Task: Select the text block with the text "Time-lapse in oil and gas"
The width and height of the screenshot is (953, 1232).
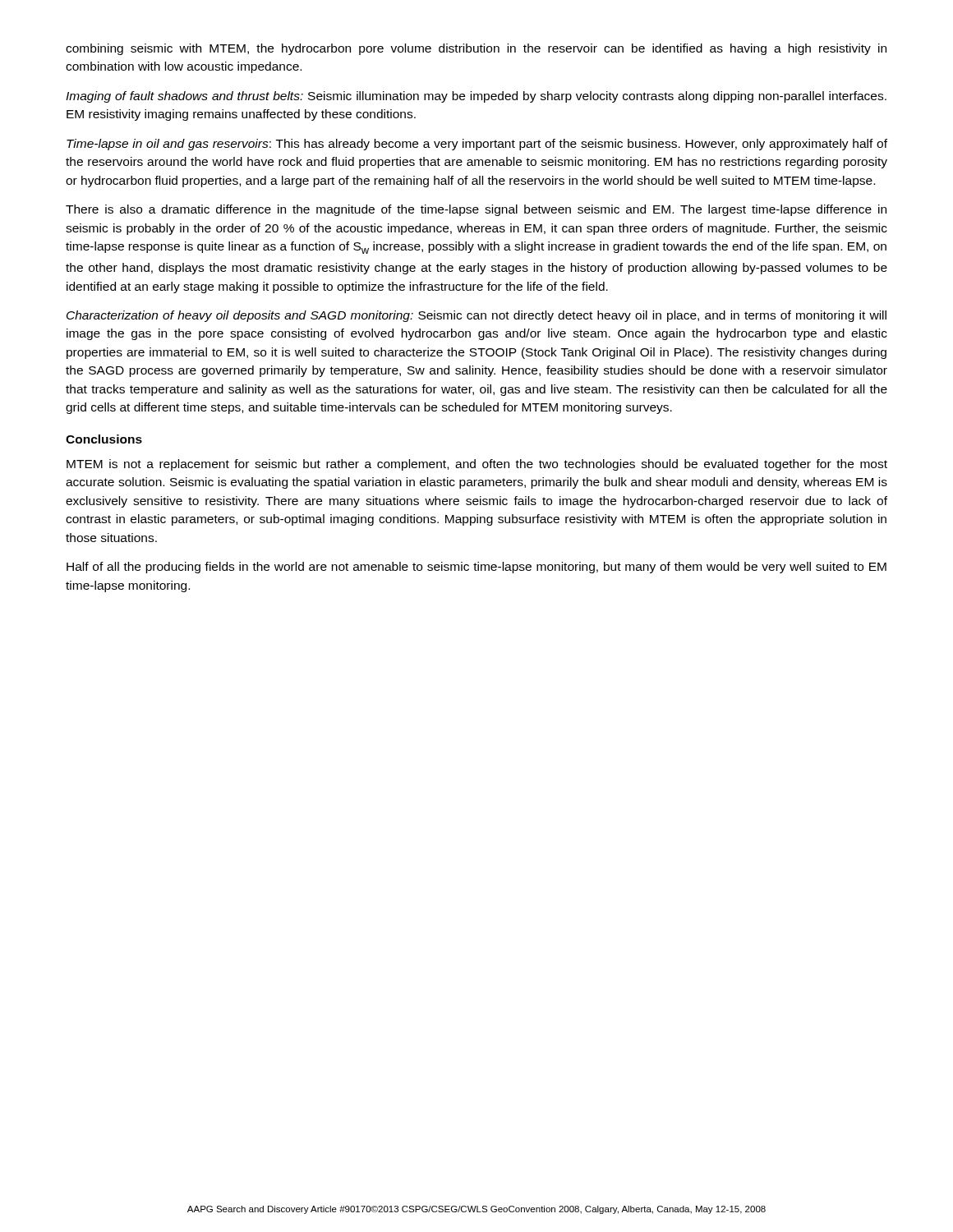Action: [476, 162]
